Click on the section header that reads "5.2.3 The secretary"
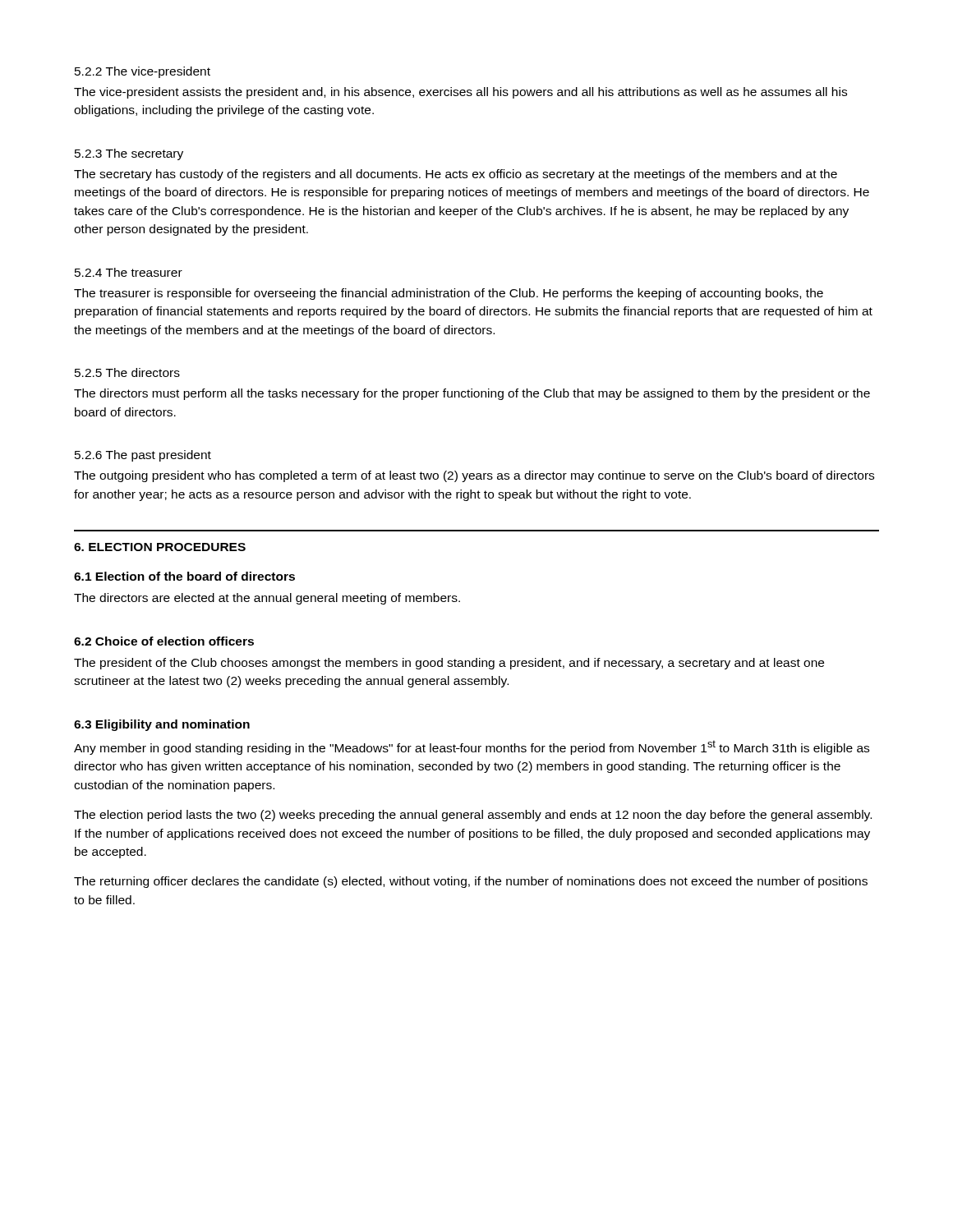This screenshot has height=1232, width=953. pos(129,153)
